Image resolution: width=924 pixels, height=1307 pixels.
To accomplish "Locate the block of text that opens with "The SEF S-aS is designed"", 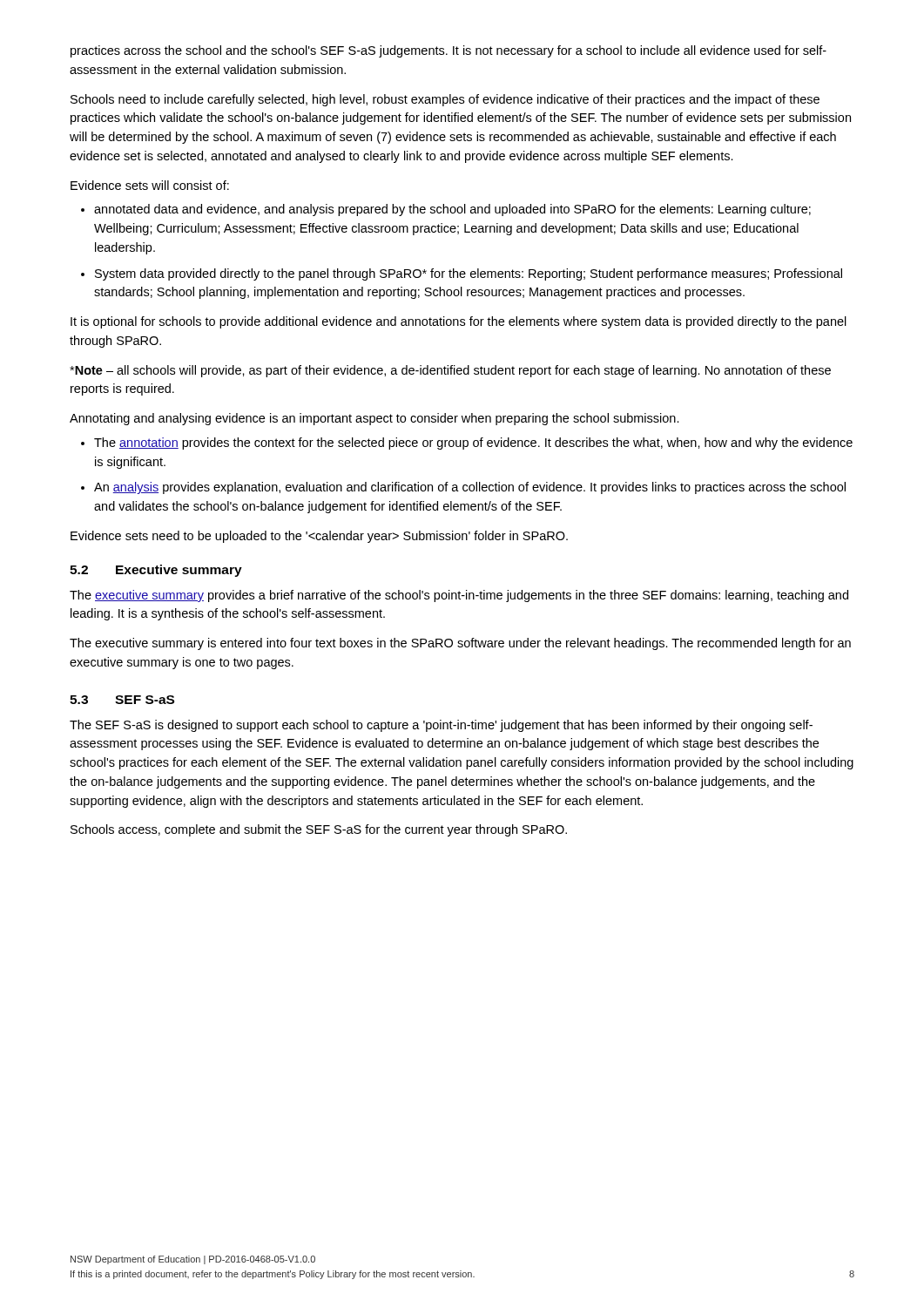I will click(x=462, y=762).
